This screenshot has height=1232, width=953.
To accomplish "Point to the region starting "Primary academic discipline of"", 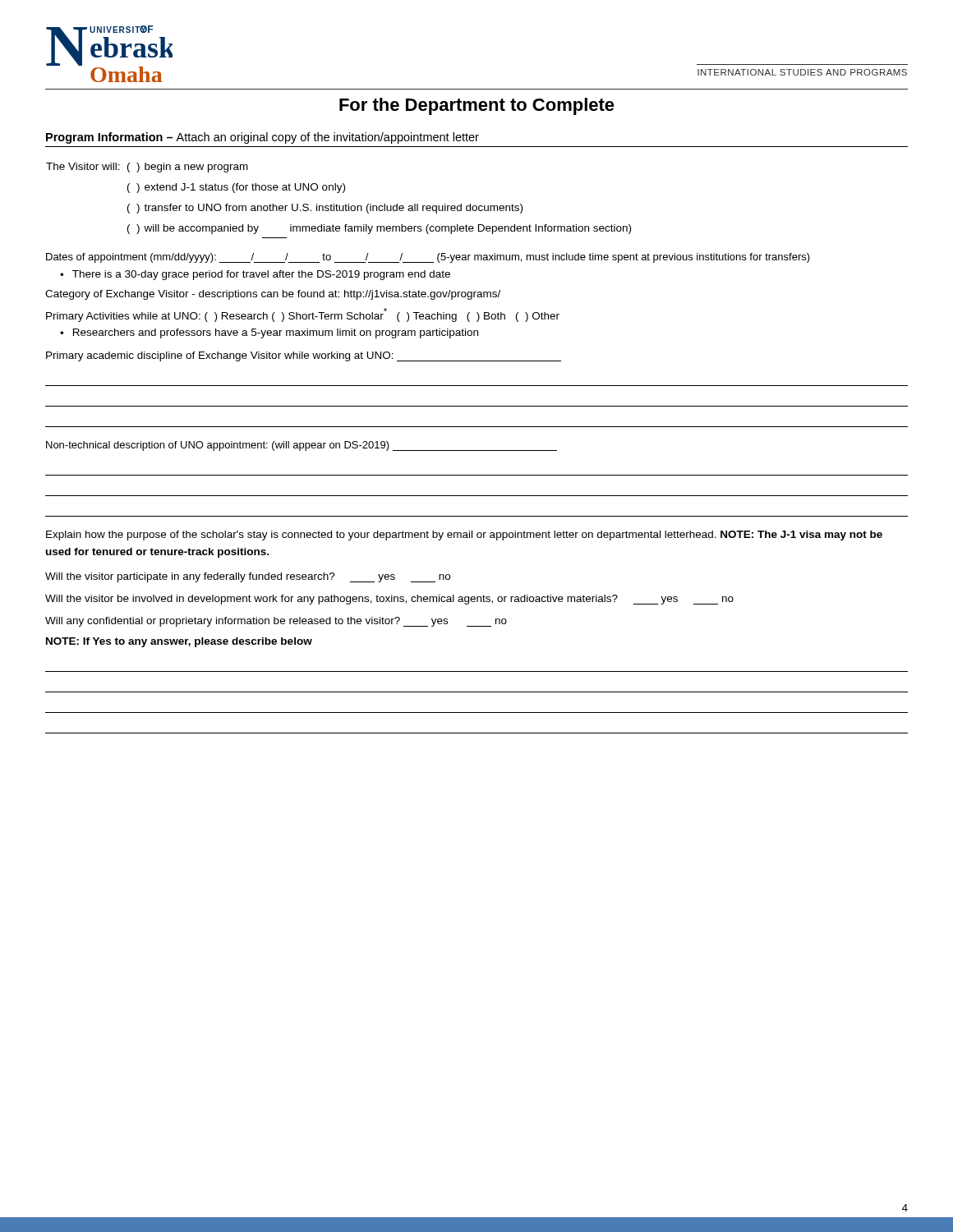I will click(x=303, y=355).
